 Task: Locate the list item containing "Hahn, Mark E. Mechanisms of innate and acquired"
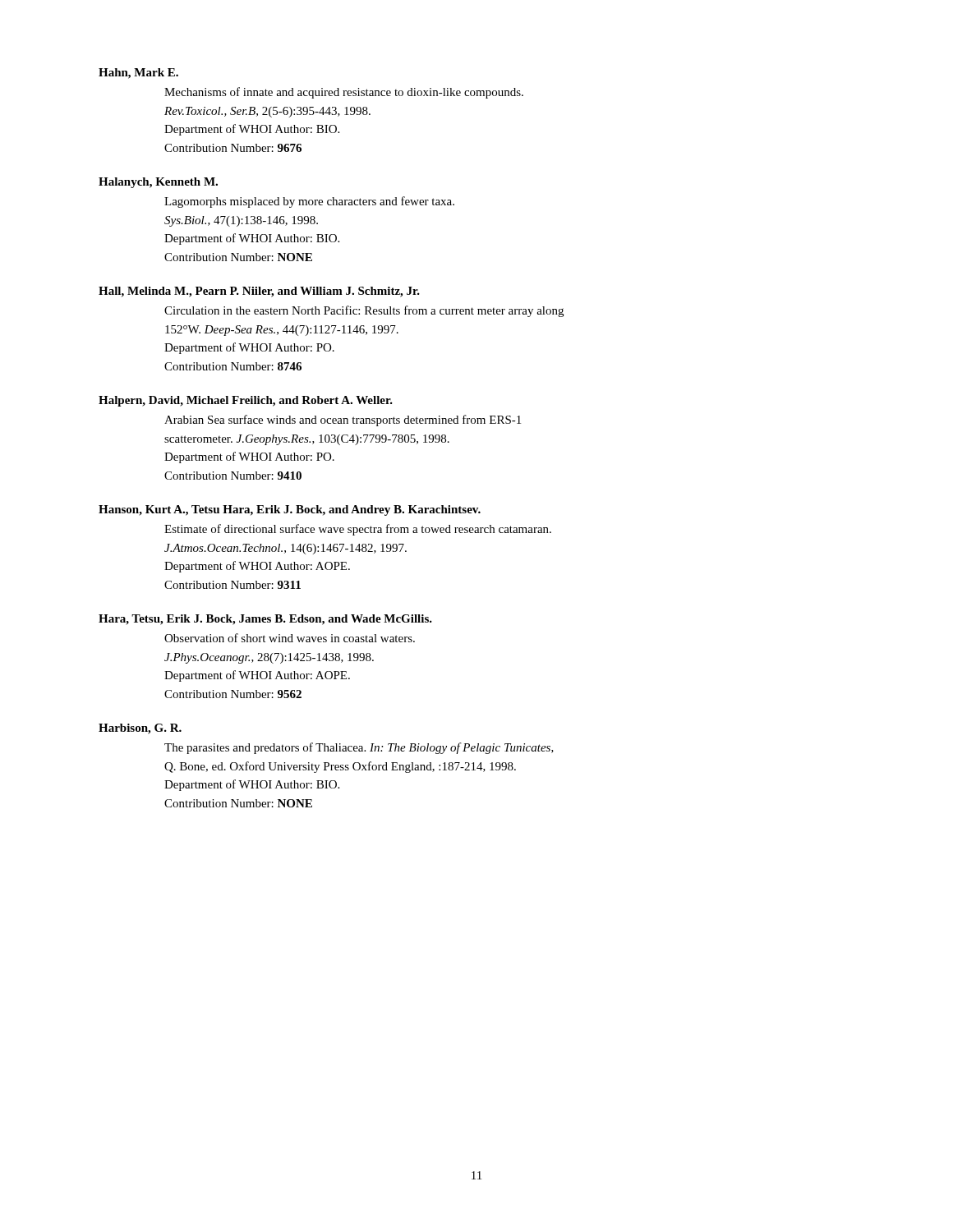[138, 74]
